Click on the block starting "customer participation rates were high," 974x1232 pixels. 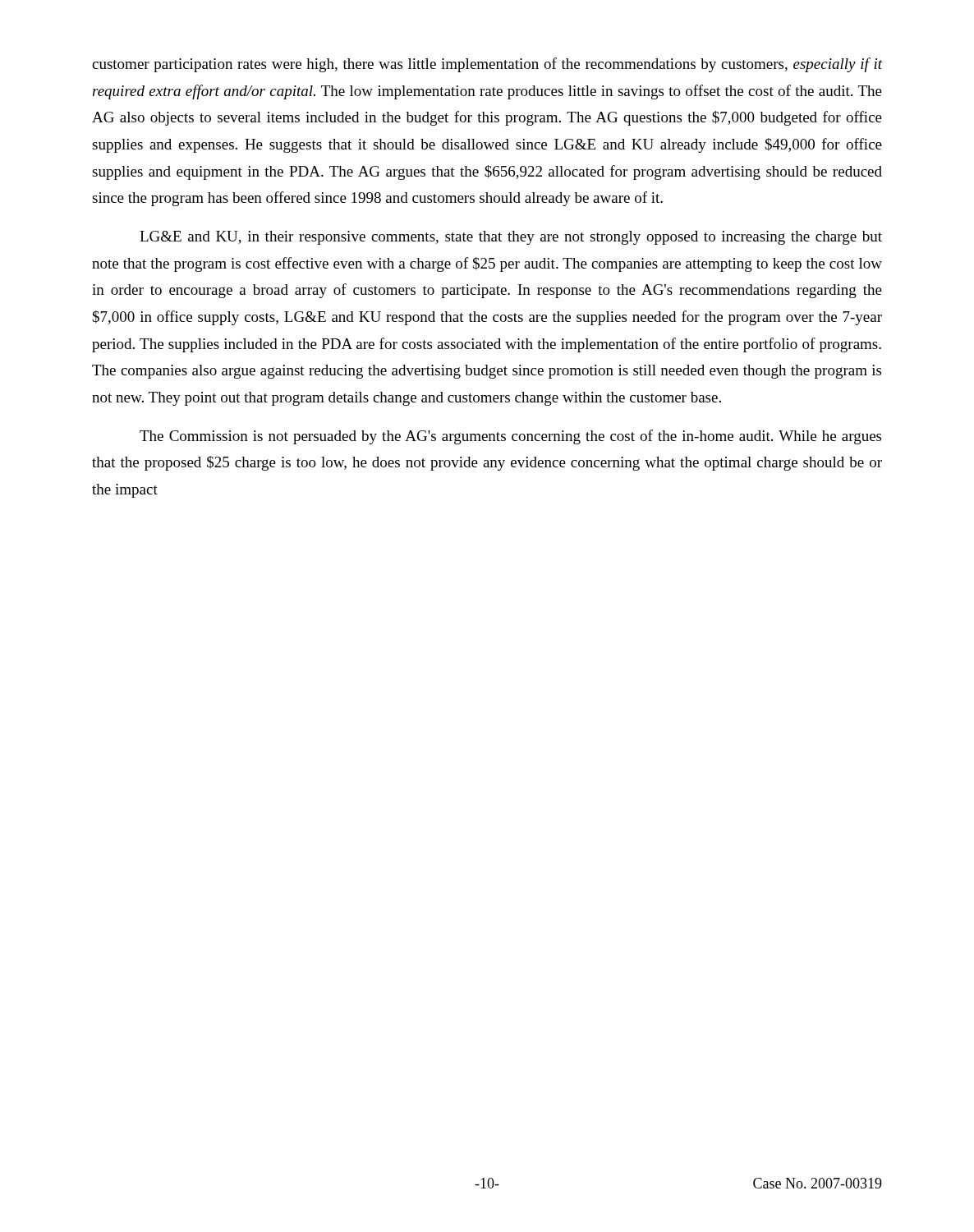pos(487,277)
